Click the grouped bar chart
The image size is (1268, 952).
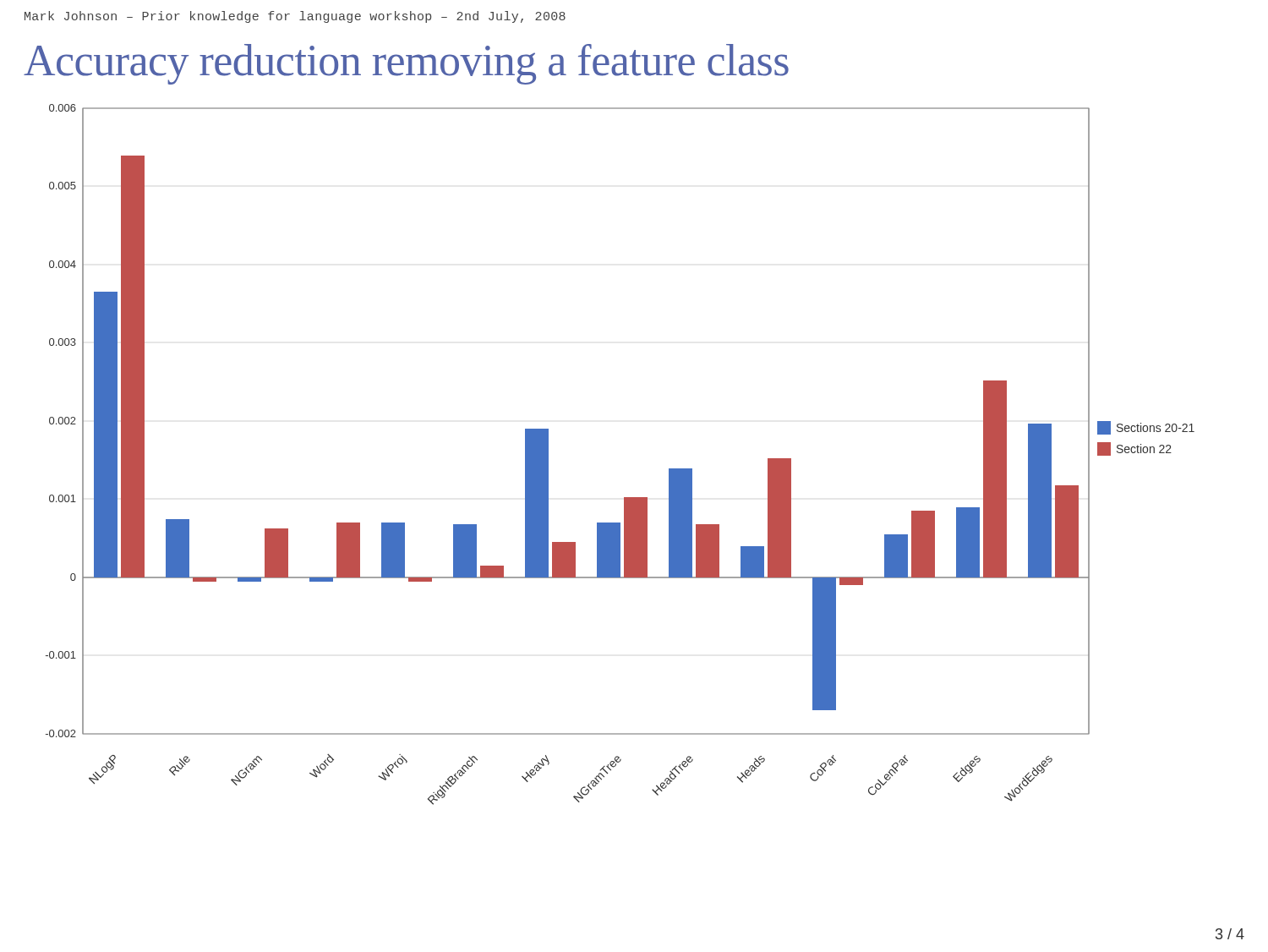coord(632,510)
